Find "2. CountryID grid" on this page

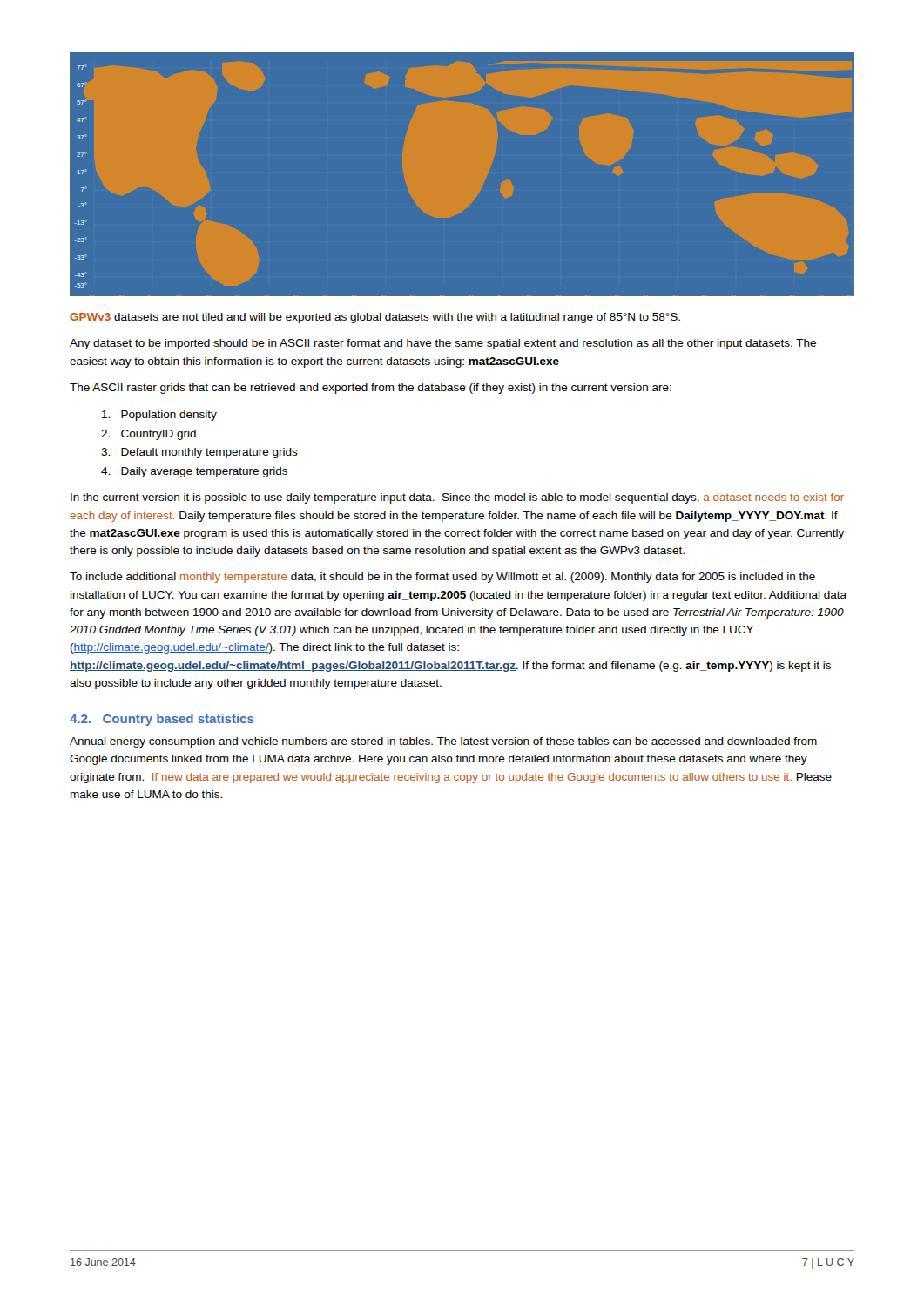click(x=149, y=433)
